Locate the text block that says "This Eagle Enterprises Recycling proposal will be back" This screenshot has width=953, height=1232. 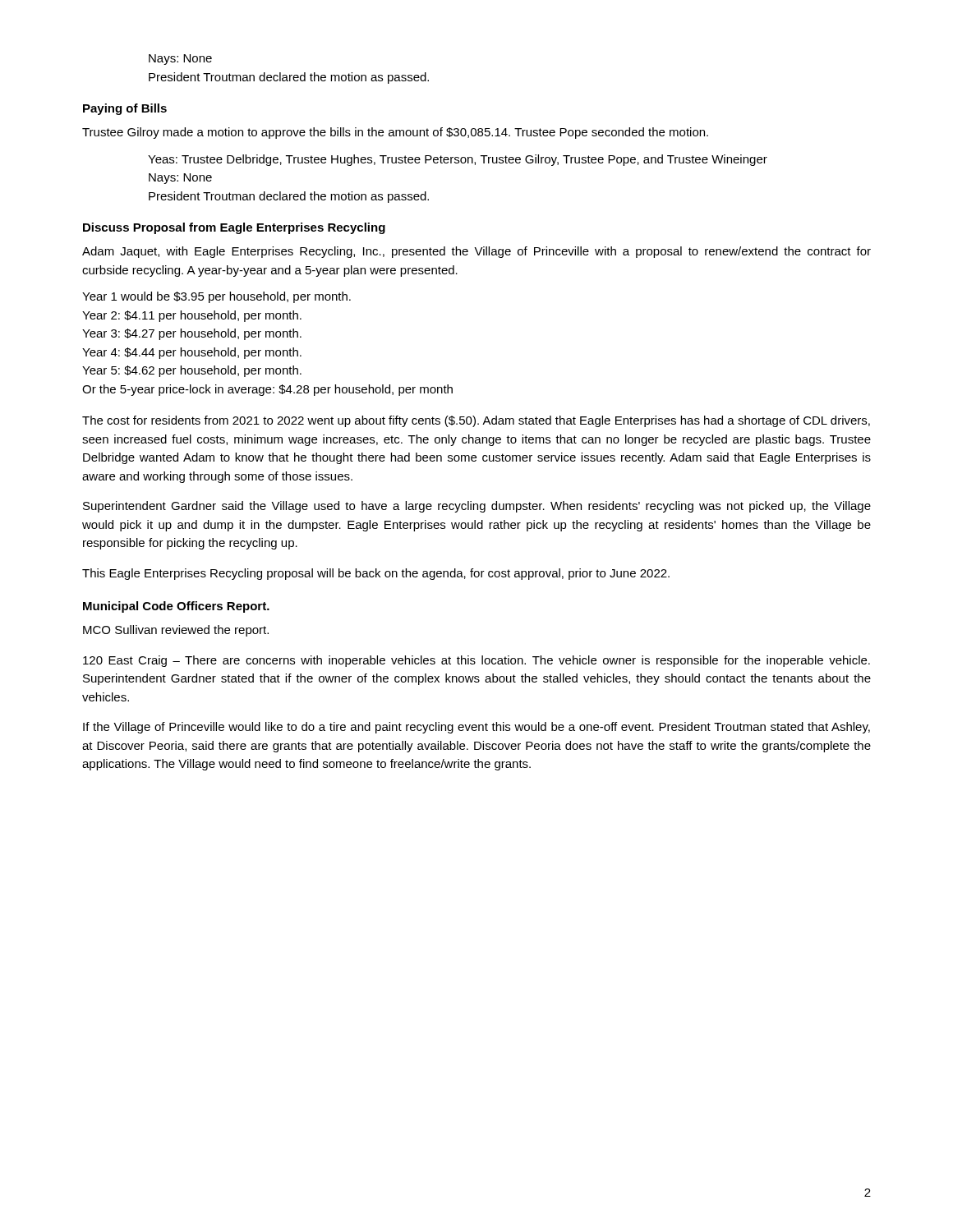pyautogui.click(x=476, y=573)
